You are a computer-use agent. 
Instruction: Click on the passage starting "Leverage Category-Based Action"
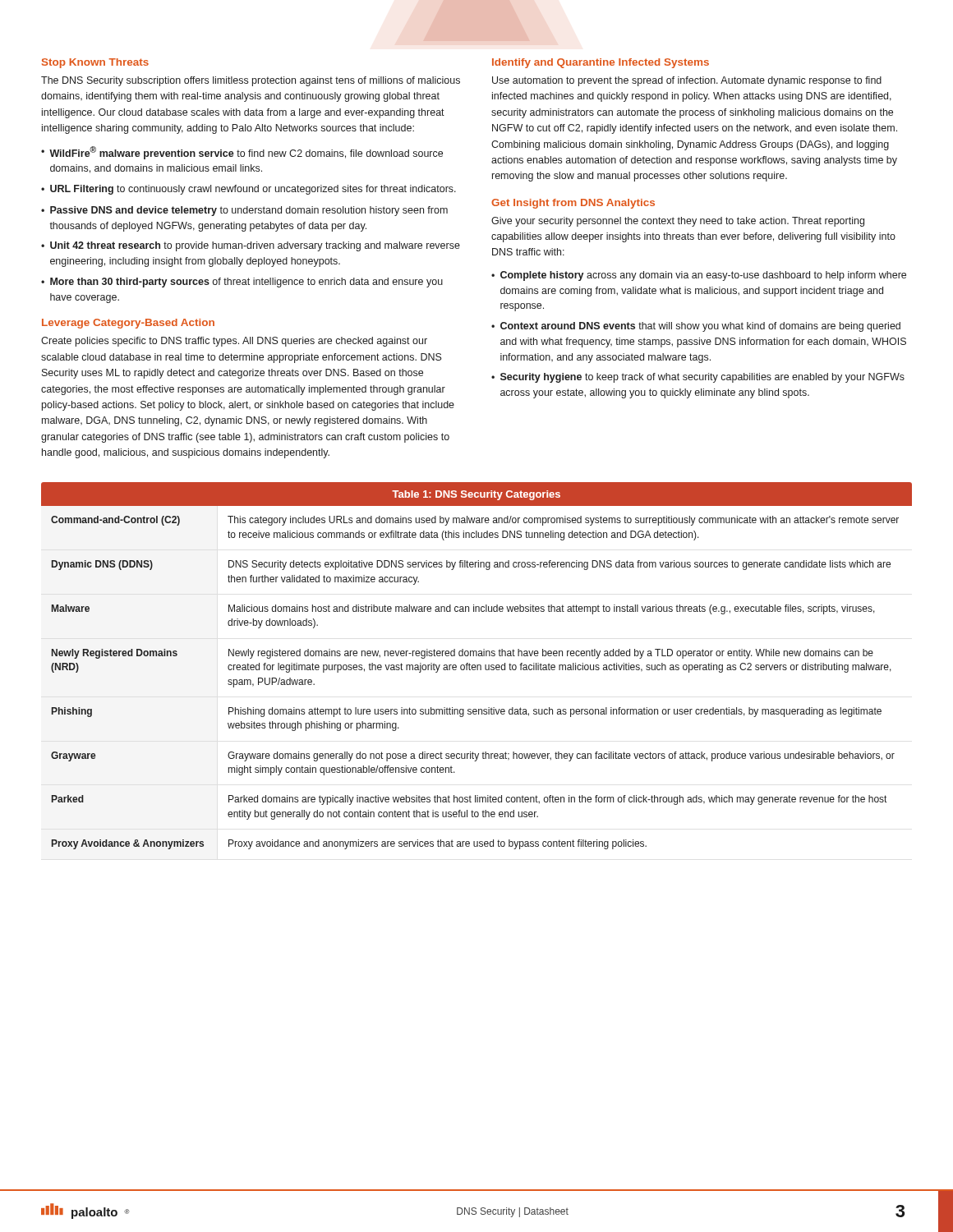(x=128, y=323)
